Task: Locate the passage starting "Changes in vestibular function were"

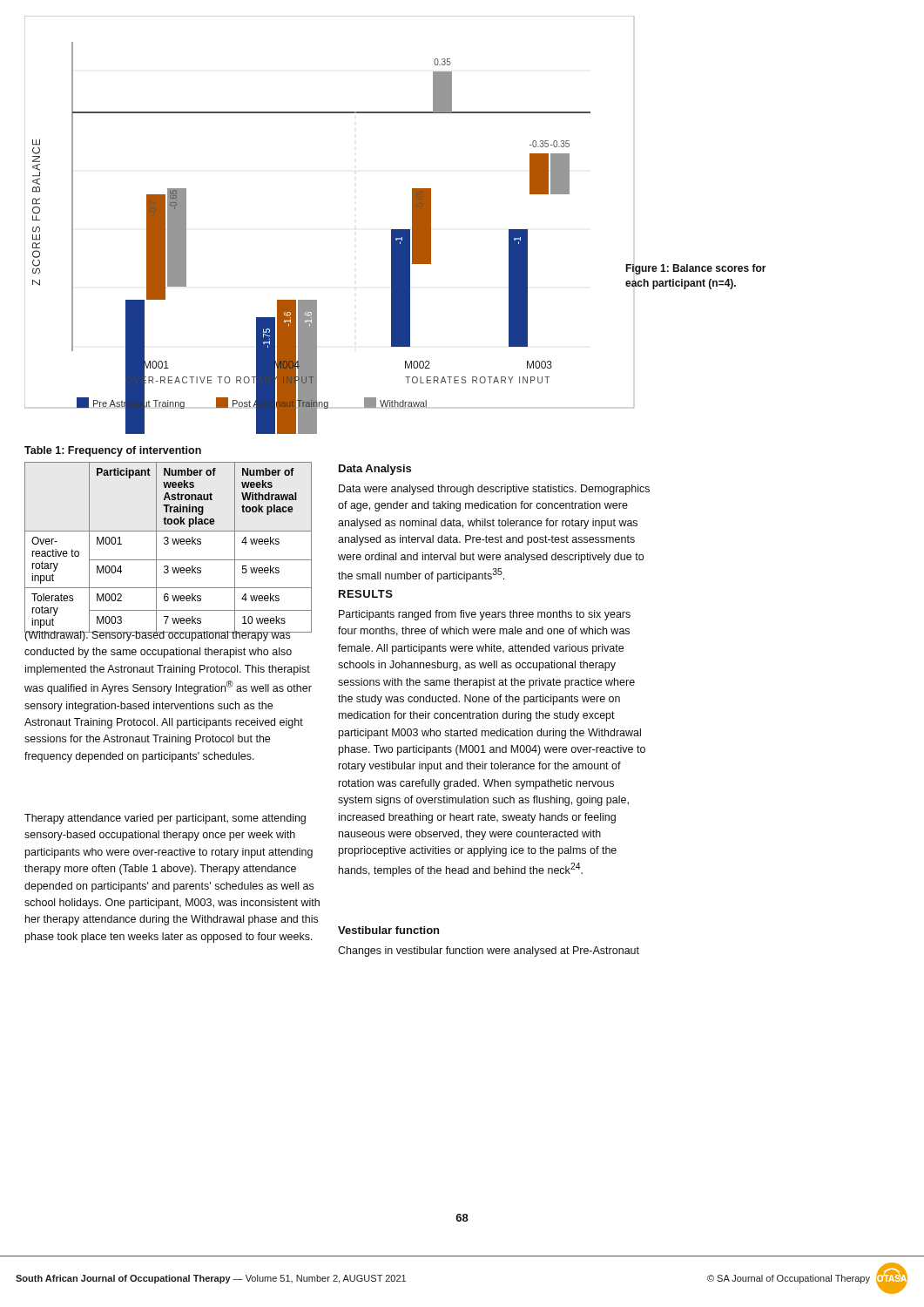Action: (495, 951)
